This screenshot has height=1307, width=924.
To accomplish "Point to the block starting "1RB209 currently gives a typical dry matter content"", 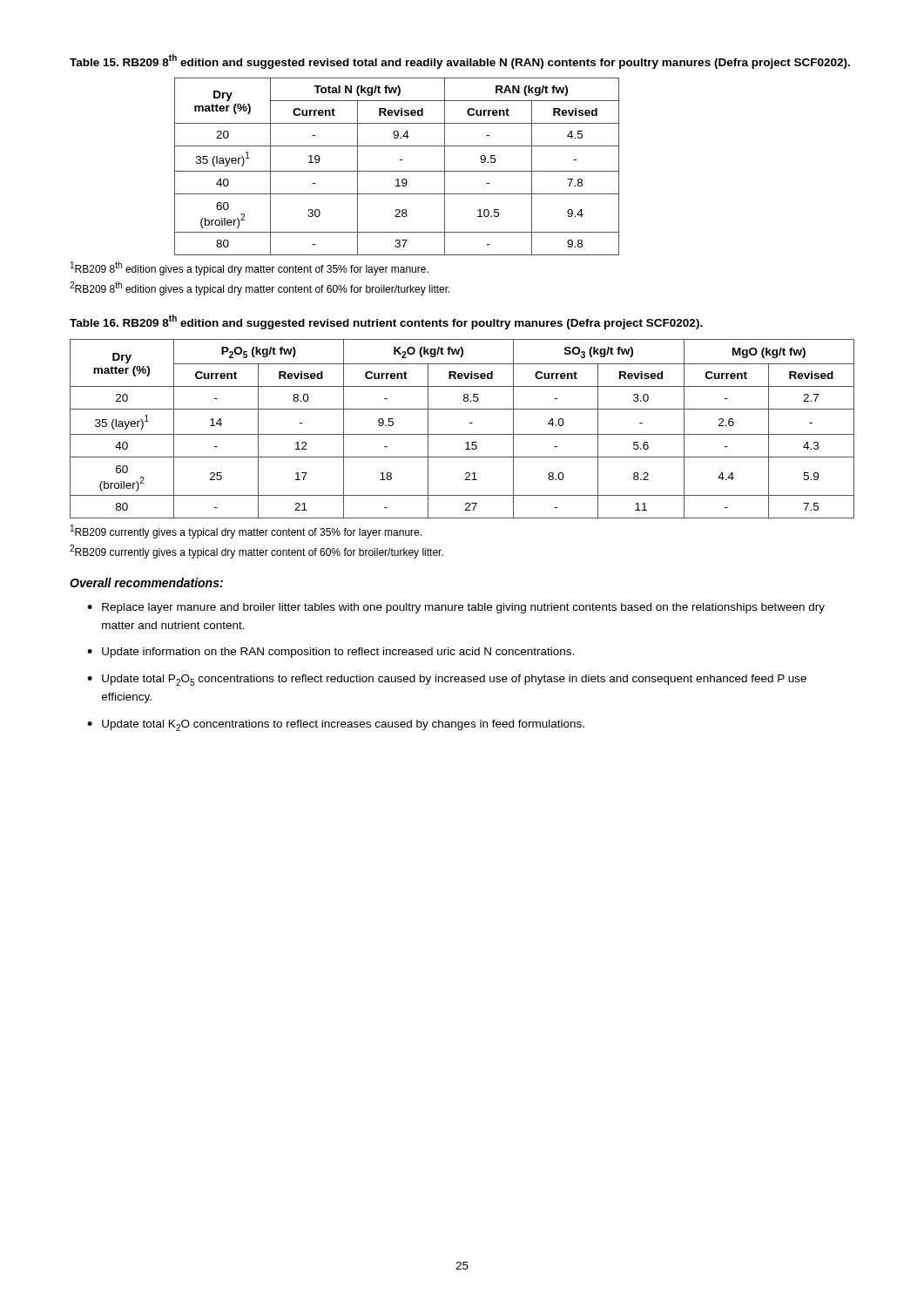I will (246, 531).
